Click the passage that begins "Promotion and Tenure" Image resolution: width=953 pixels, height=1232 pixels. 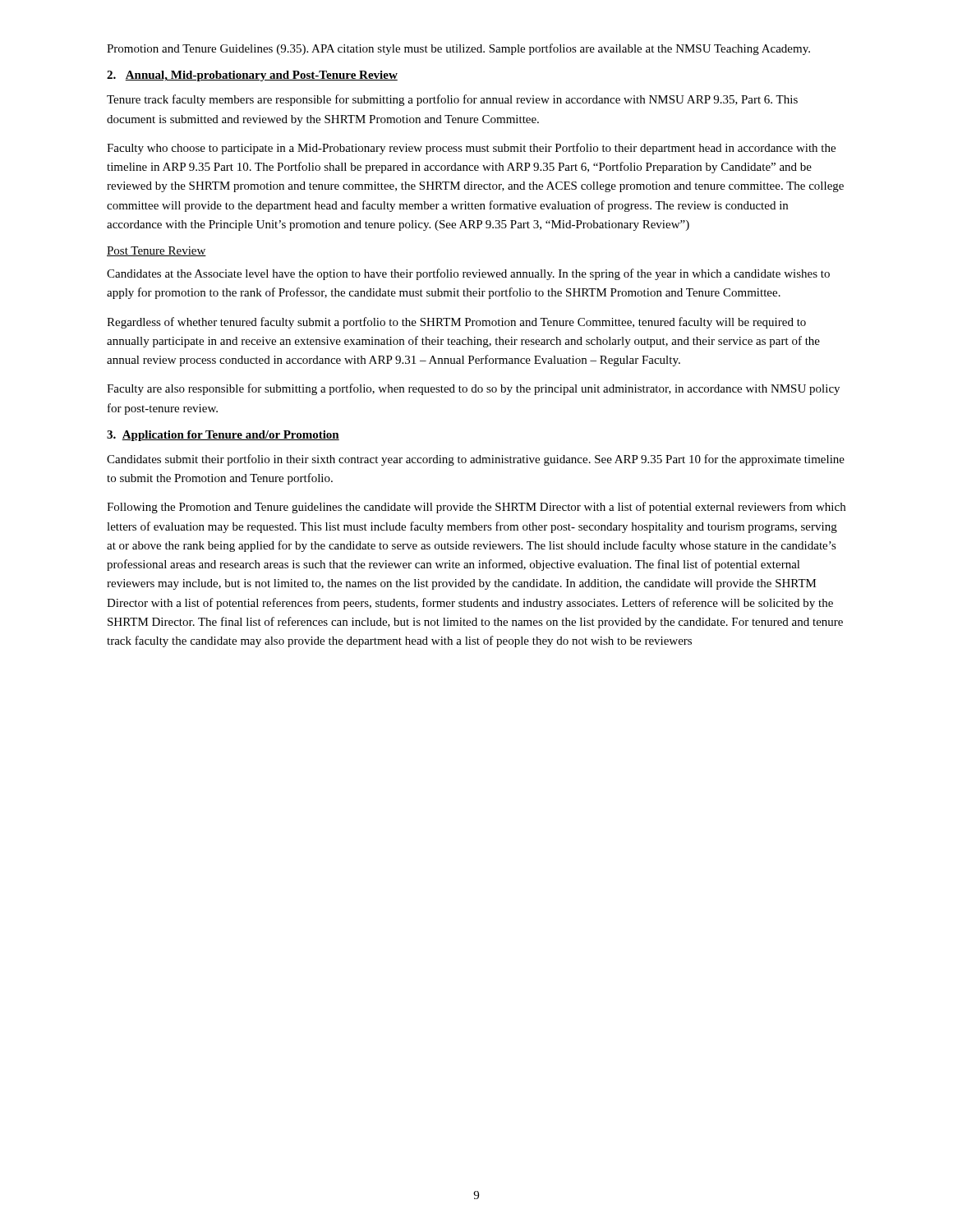476,49
